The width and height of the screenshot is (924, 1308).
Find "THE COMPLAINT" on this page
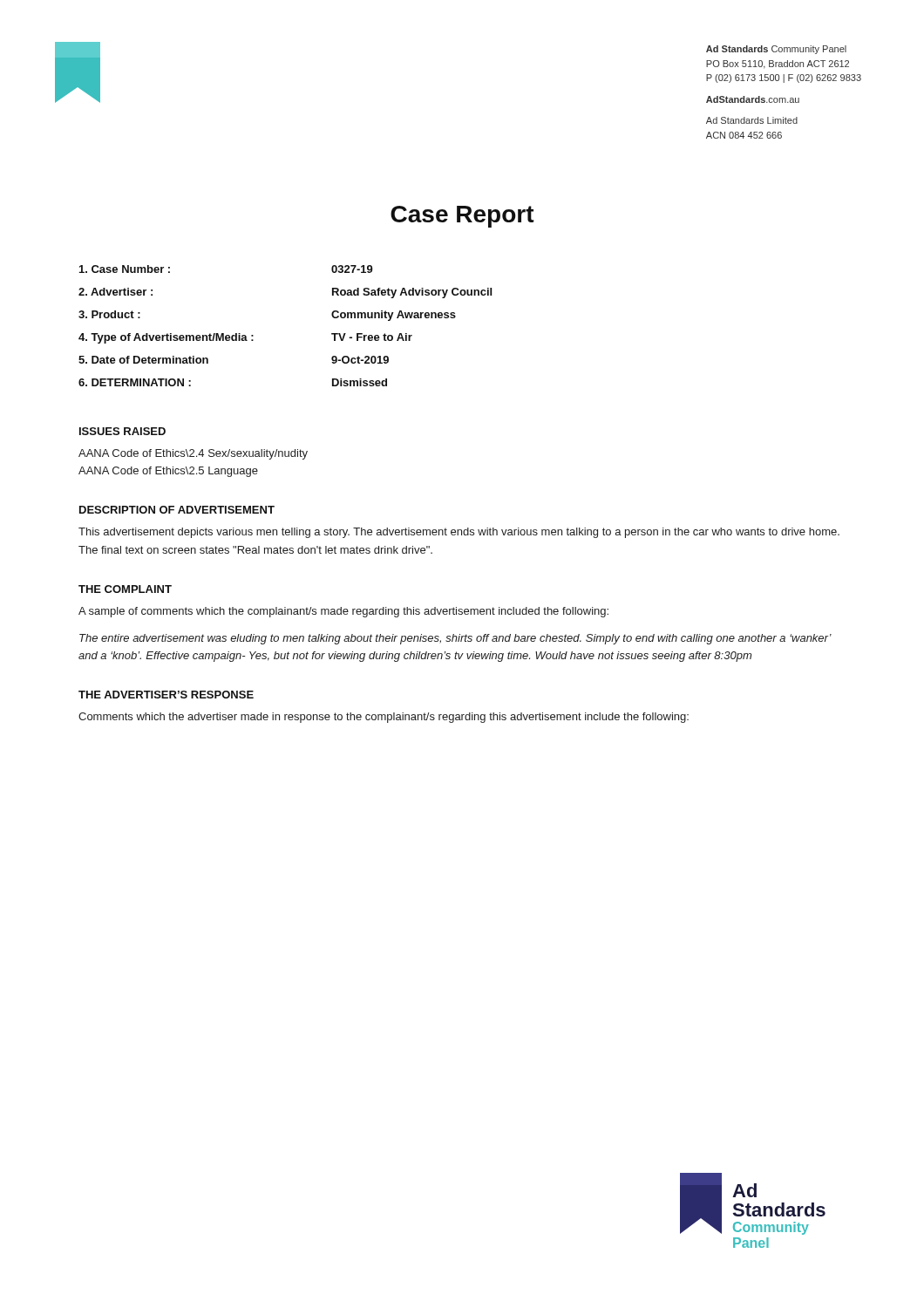coord(125,589)
